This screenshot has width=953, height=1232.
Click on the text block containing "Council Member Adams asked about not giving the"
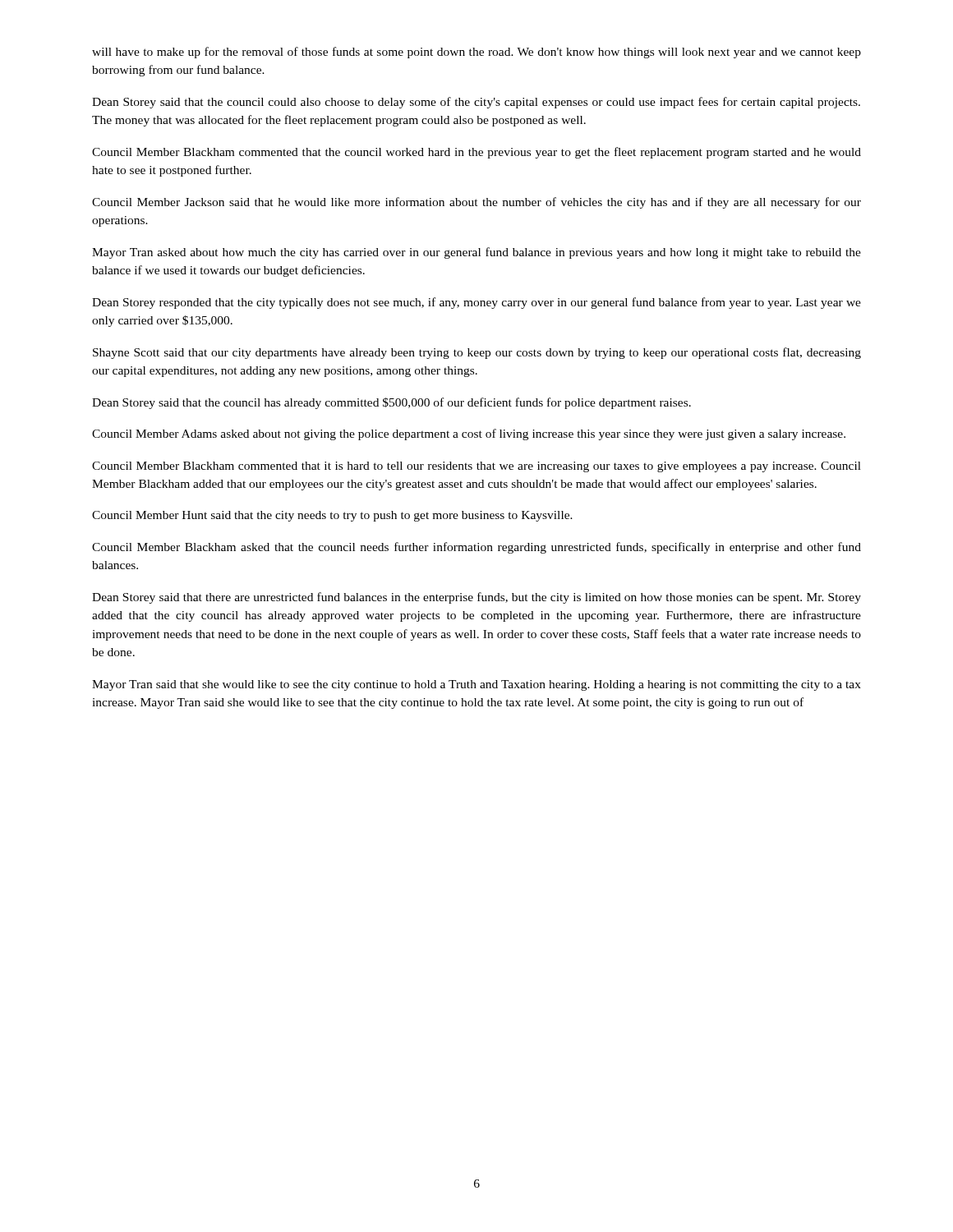point(469,433)
